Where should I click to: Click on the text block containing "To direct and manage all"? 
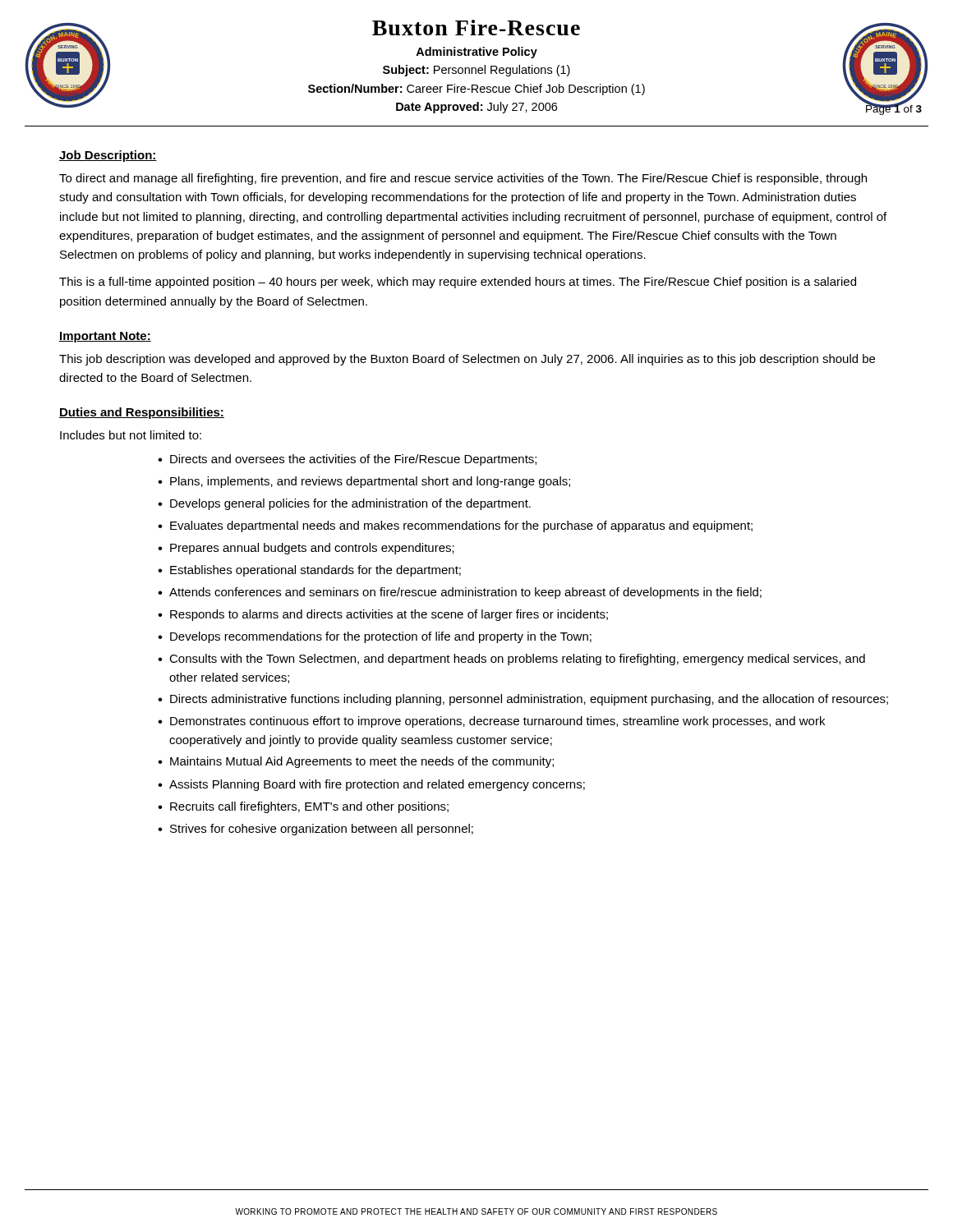click(x=473, y=216)
